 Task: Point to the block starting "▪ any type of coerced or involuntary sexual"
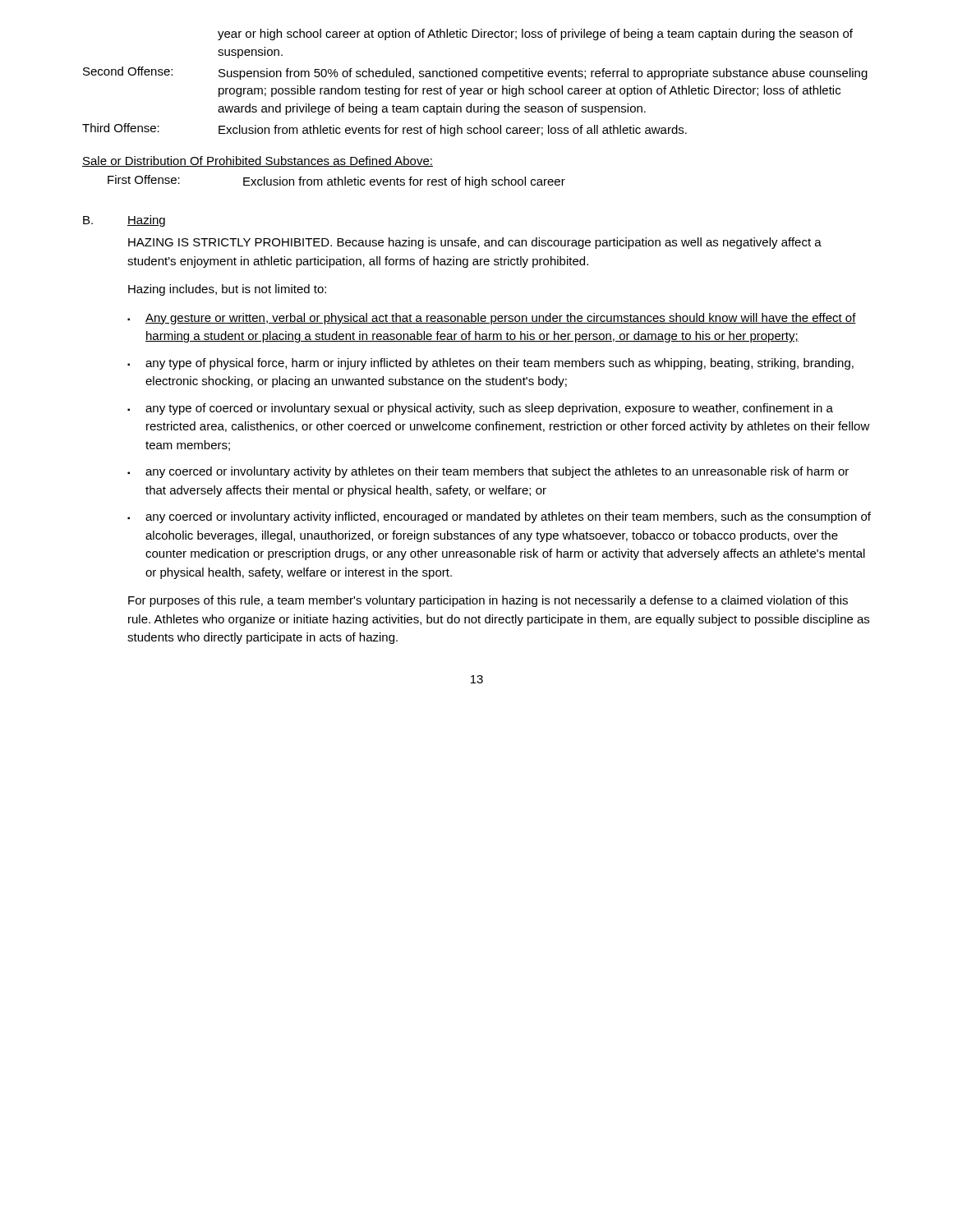499,427
